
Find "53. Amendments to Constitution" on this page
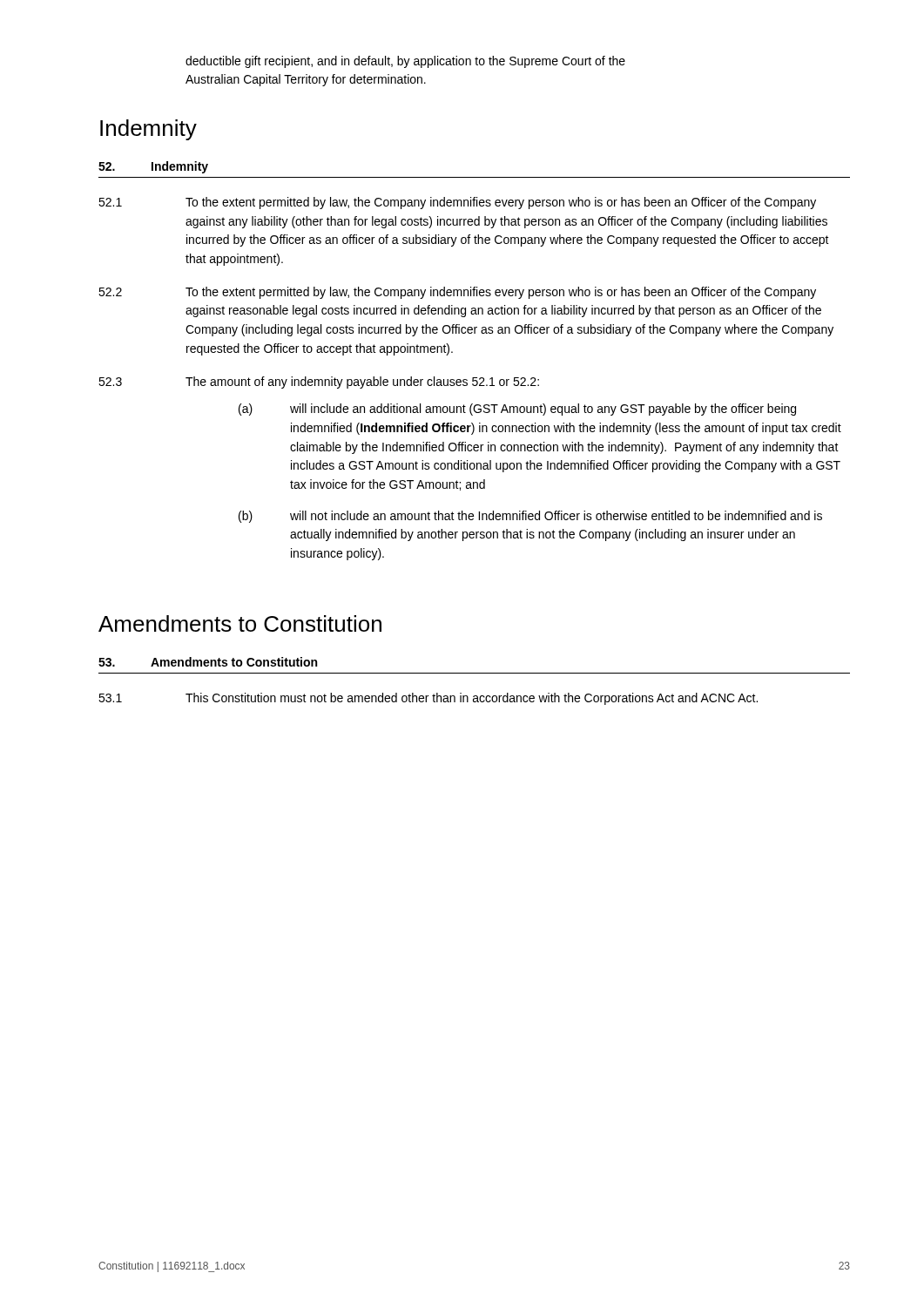[x=208, y=662]
